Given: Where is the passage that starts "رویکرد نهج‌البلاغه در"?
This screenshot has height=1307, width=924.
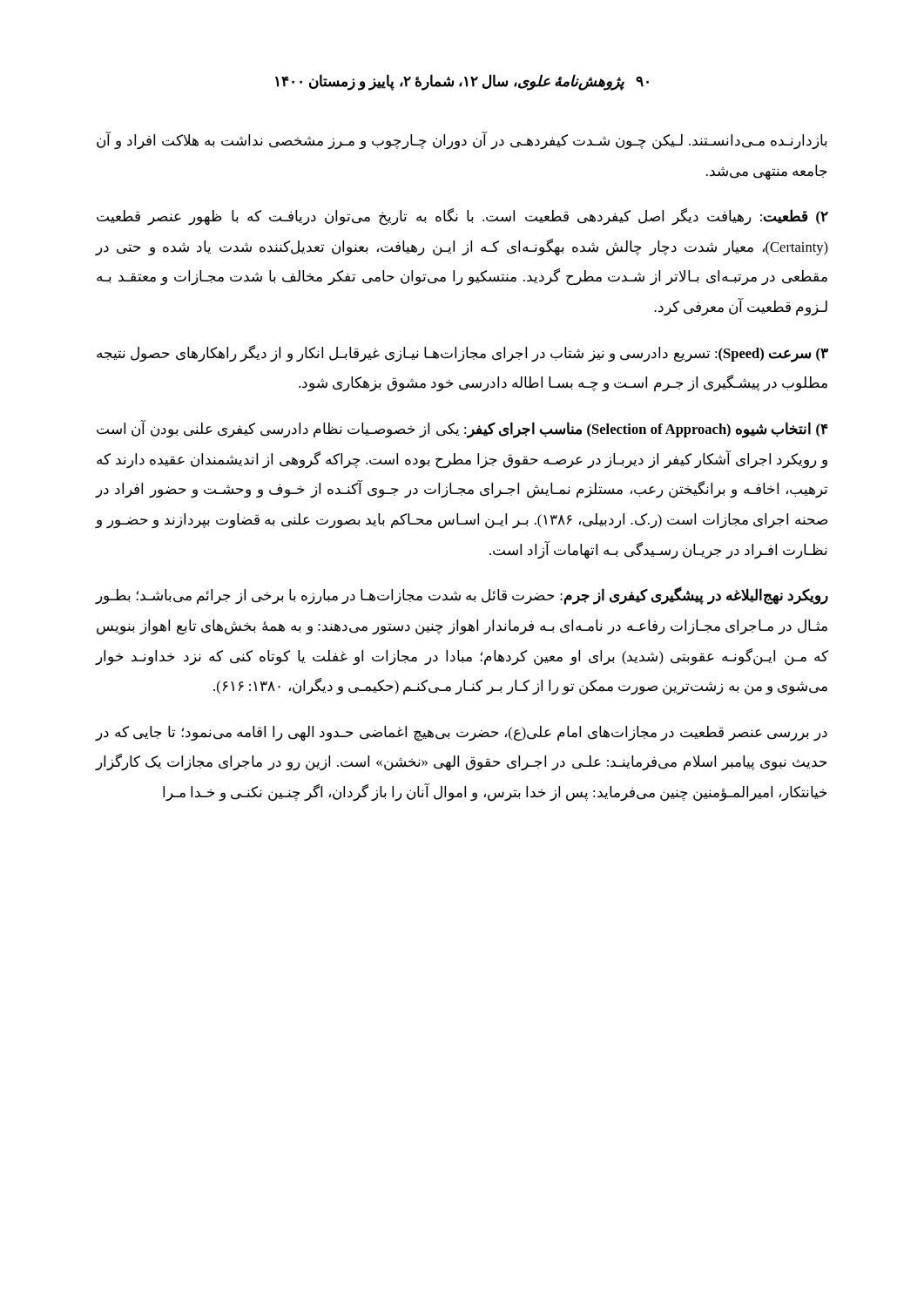Looking at the screenshot, I should 462,641.
